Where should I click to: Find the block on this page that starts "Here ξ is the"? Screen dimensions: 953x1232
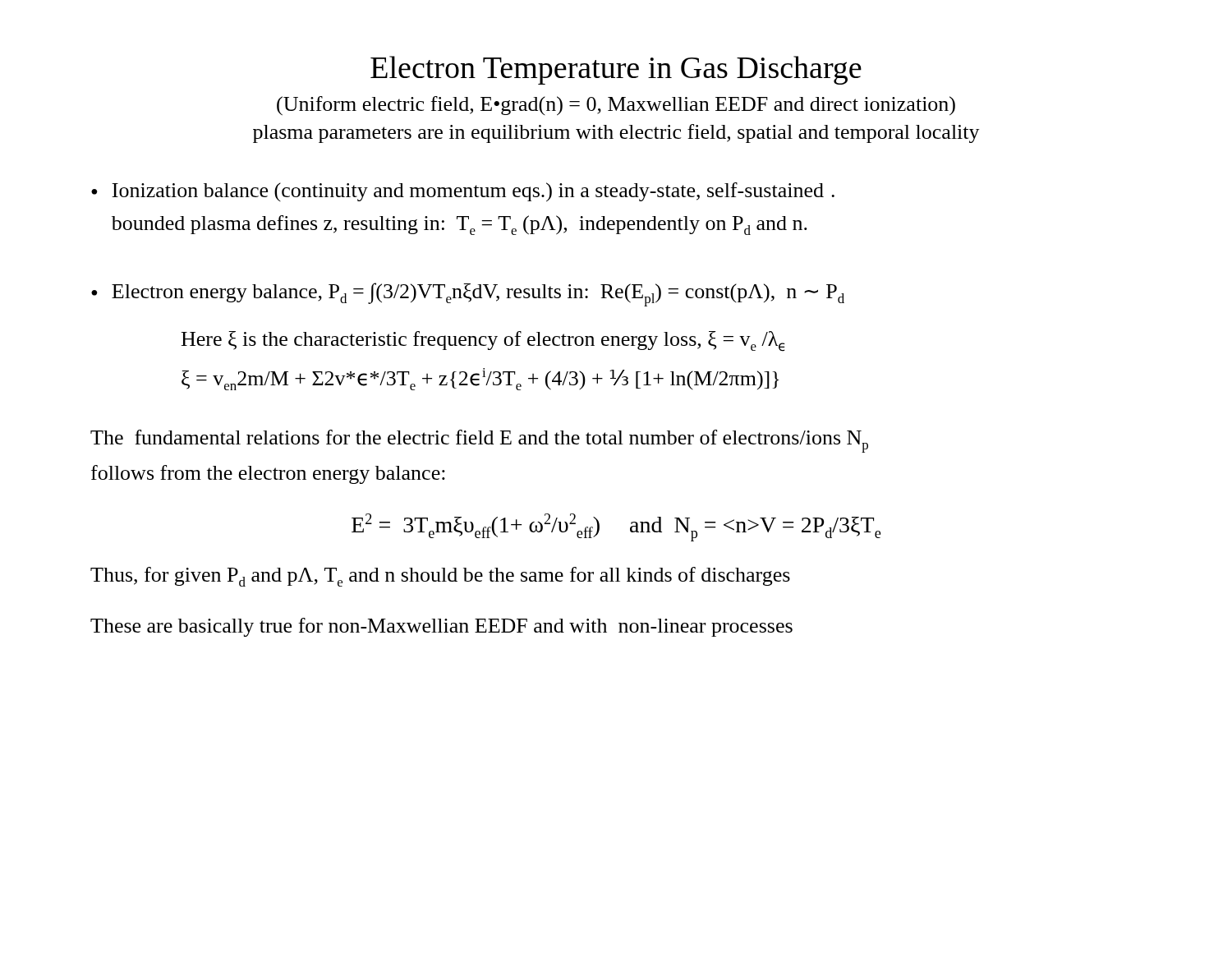[484, 341]
